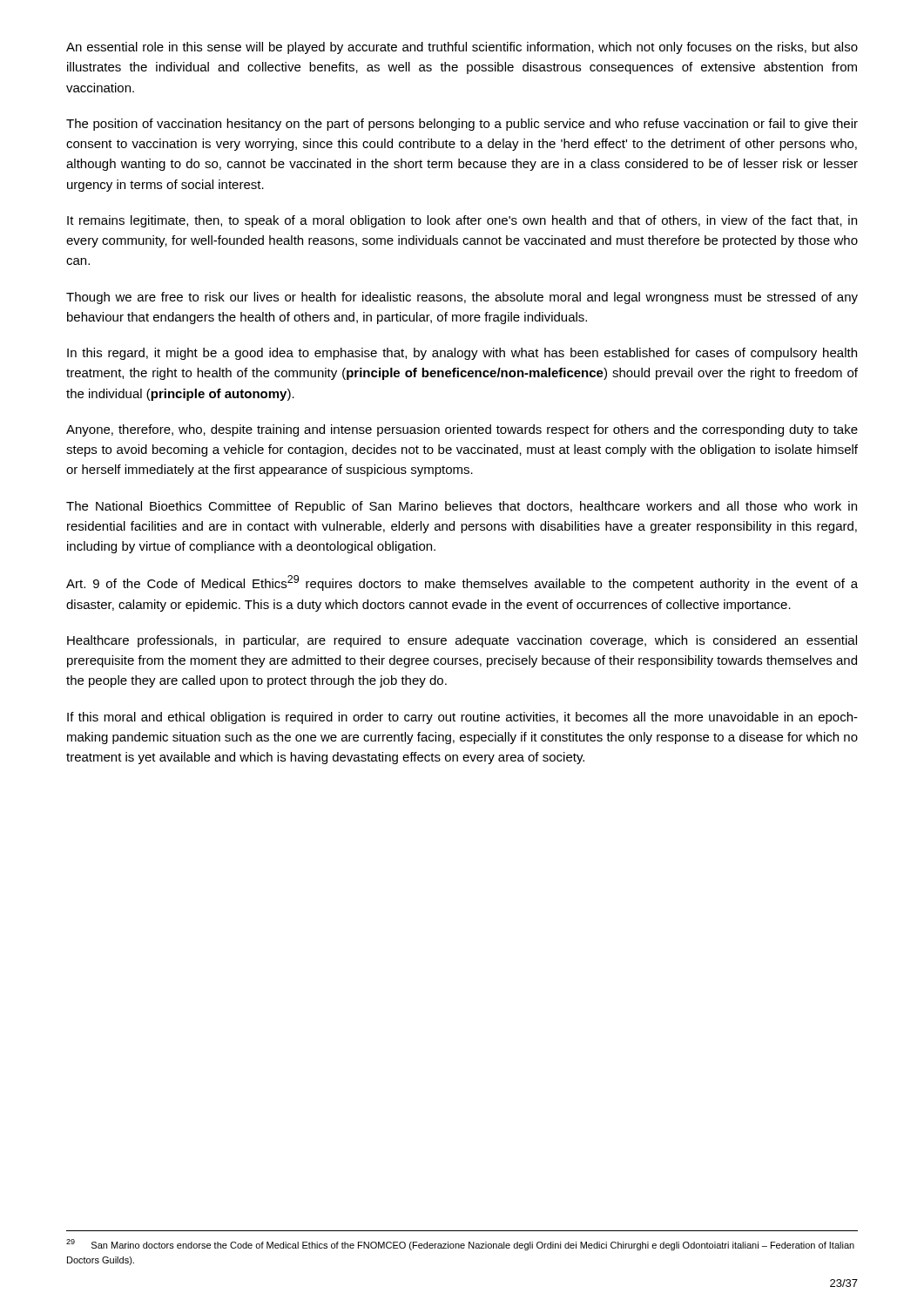
Task: Locate the text block containing "Healthcare professionals, in particular, are required to ensure"
Action: pos(462,660)
